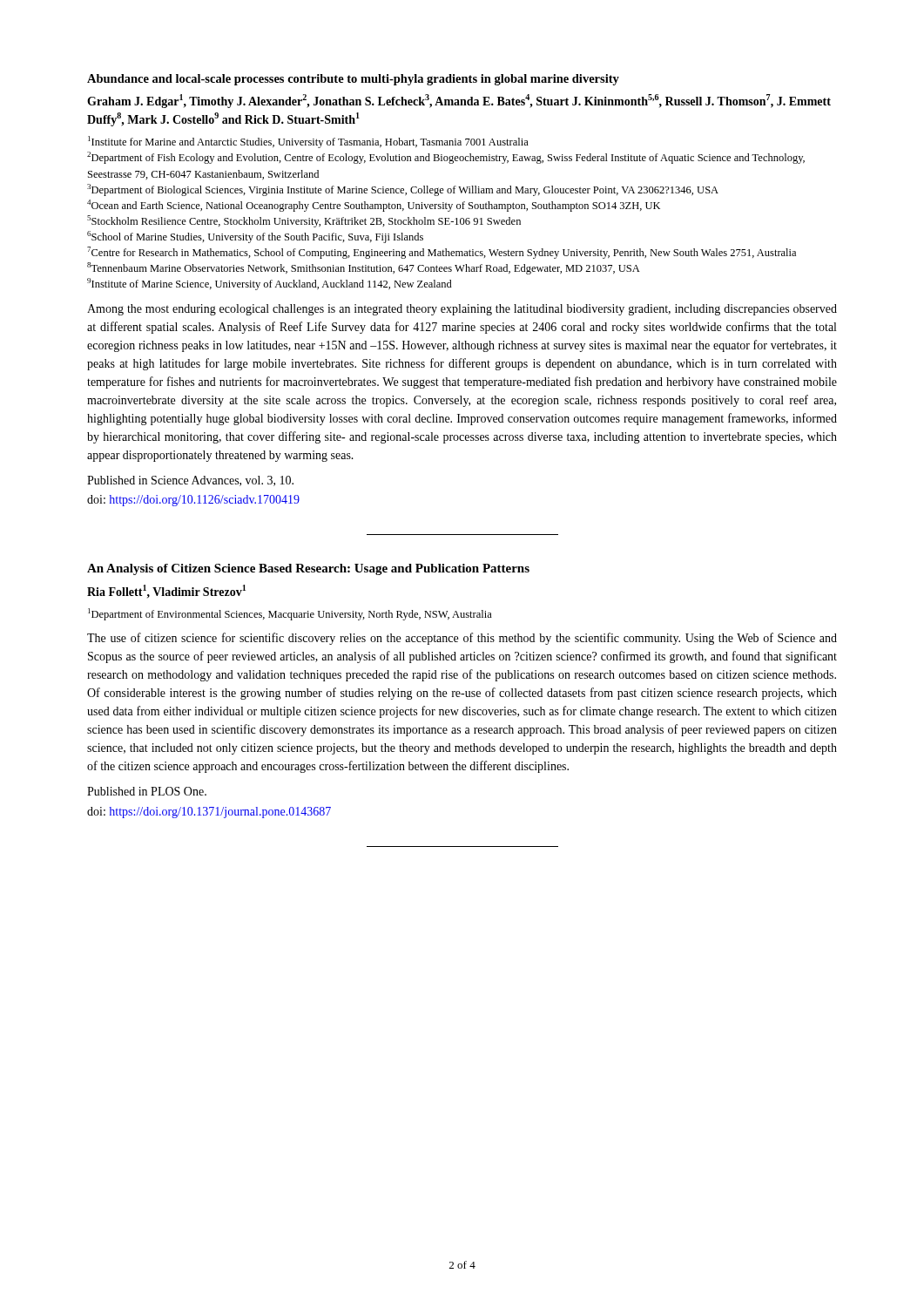
Task: Click on the text block that reads "Graham J. Edgar1, Timothy J. Alexander2, Jonathan"
Action: pyautogui.click(x=459, y=110)
